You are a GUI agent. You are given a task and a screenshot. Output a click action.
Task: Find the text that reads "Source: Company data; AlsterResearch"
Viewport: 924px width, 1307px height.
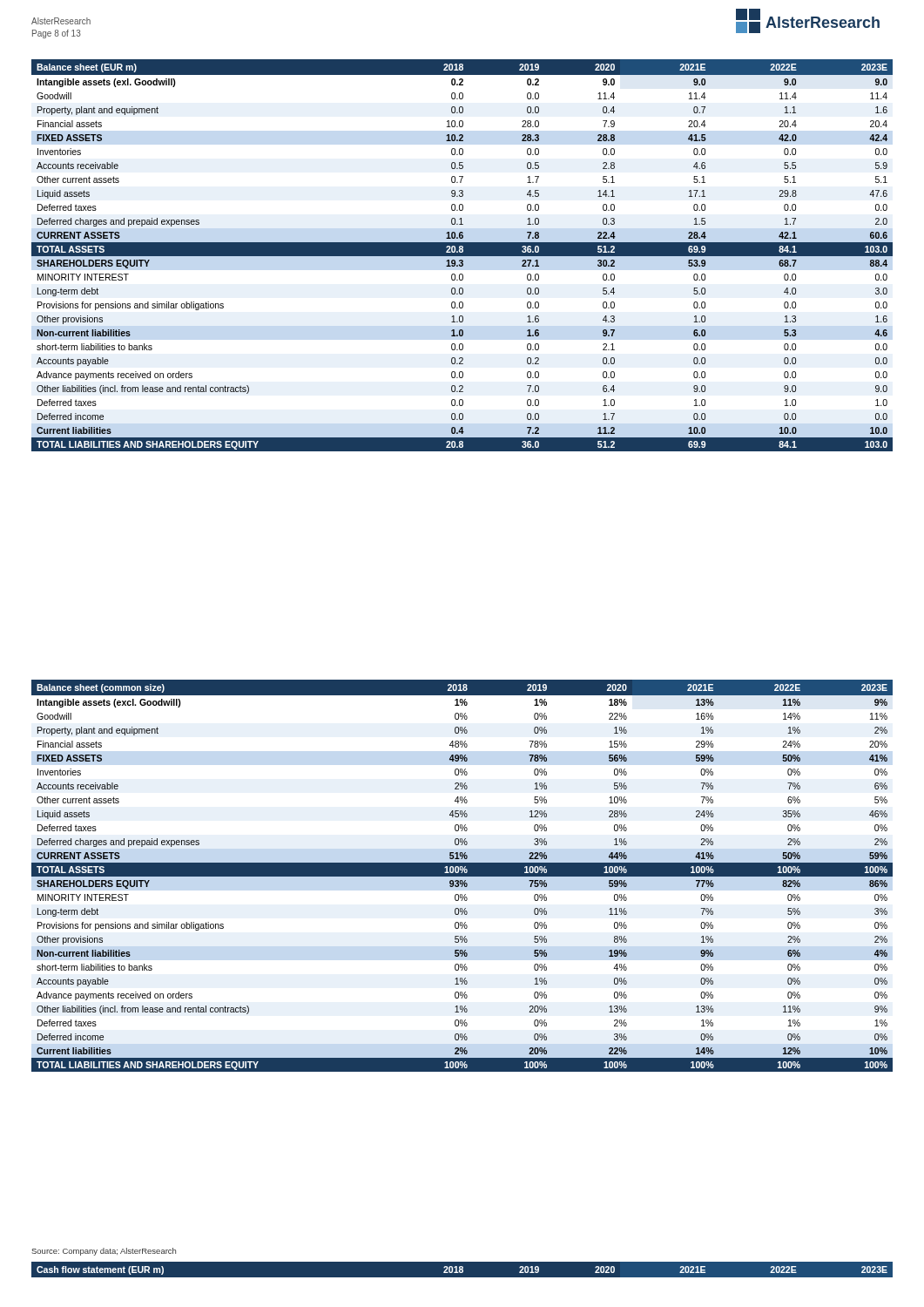pos(104,1251)
